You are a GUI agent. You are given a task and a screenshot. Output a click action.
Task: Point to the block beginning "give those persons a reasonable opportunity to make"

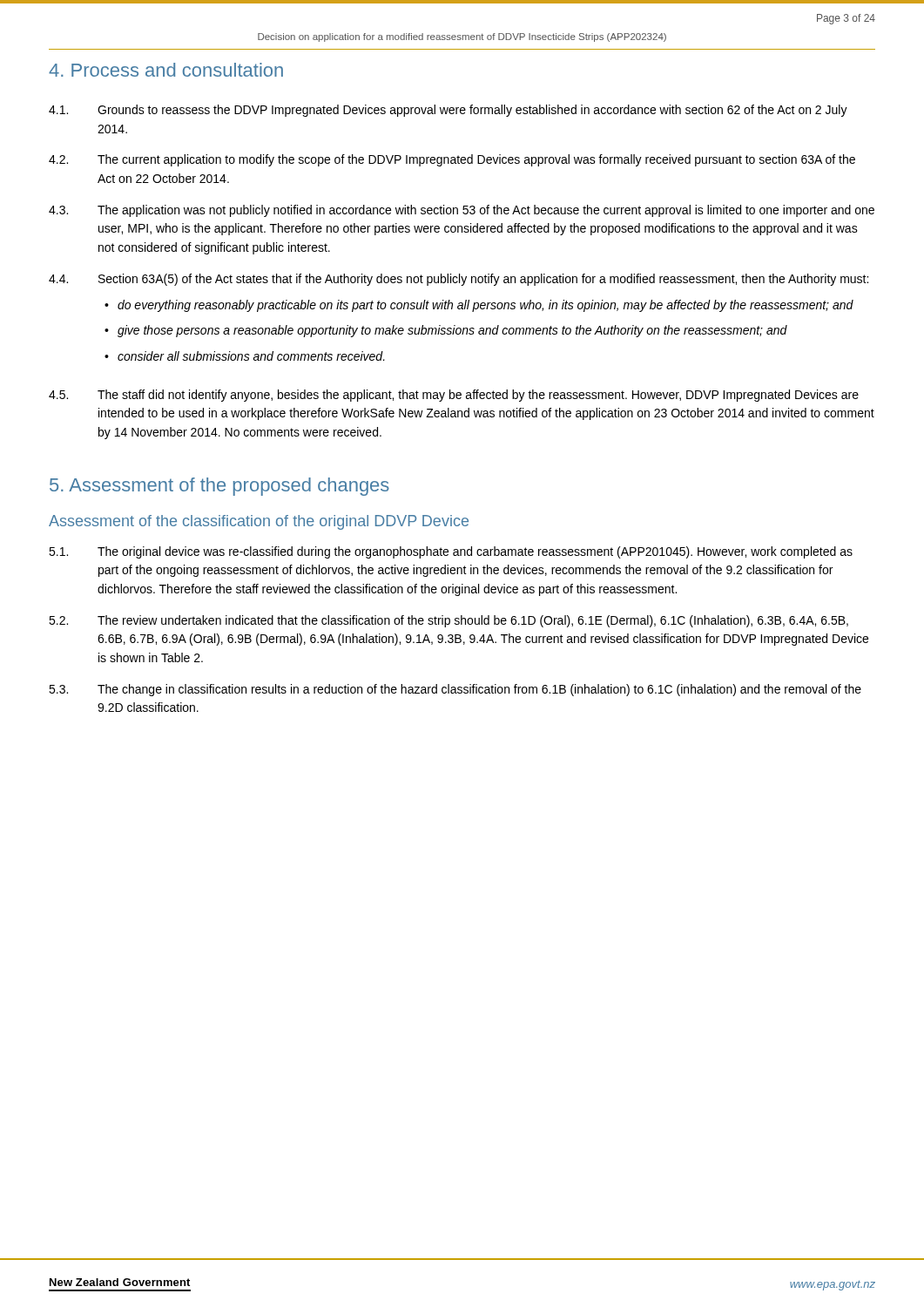coord(452,331)
